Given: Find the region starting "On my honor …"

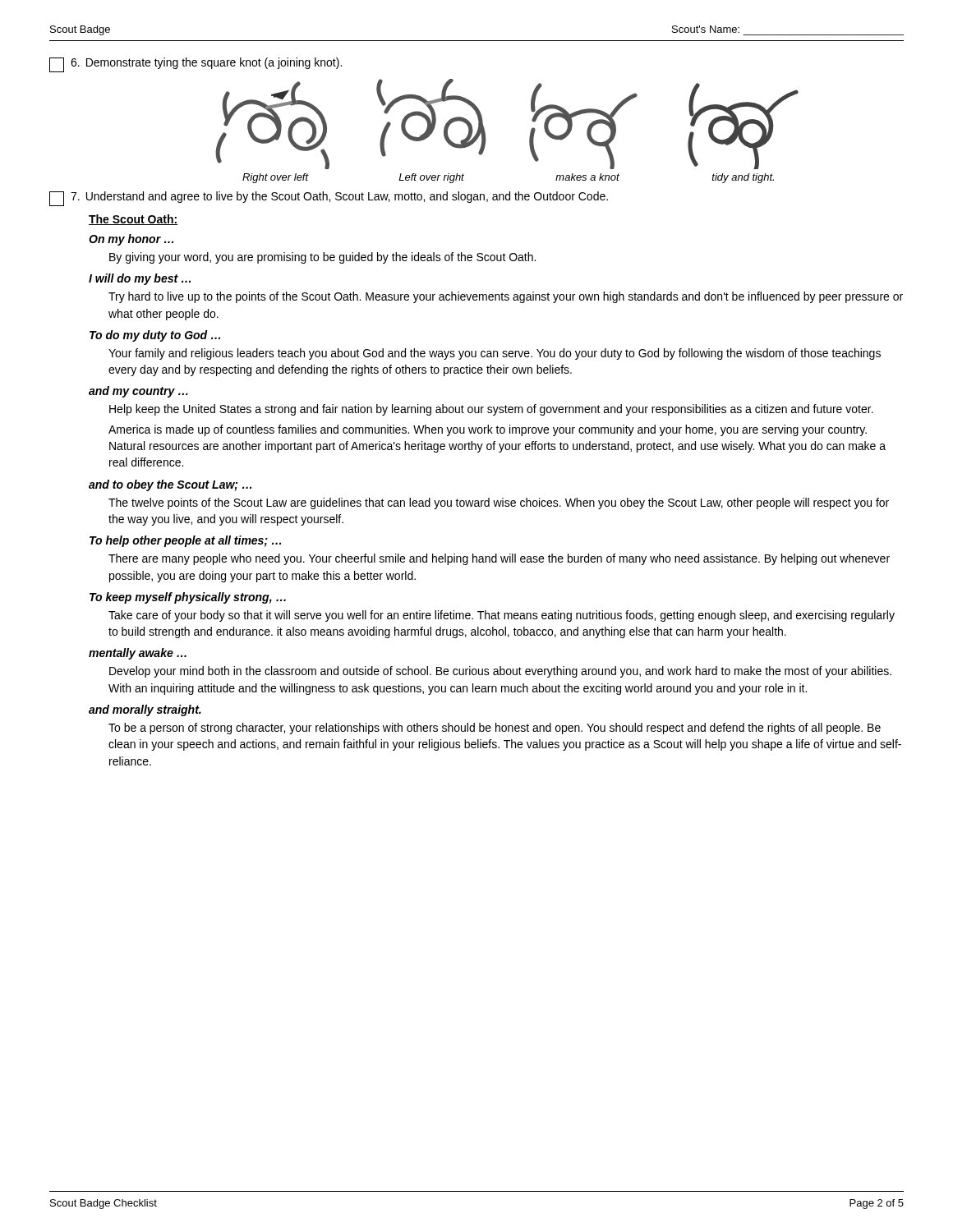Looking at the screenshot, I should [x=132, y=239].
